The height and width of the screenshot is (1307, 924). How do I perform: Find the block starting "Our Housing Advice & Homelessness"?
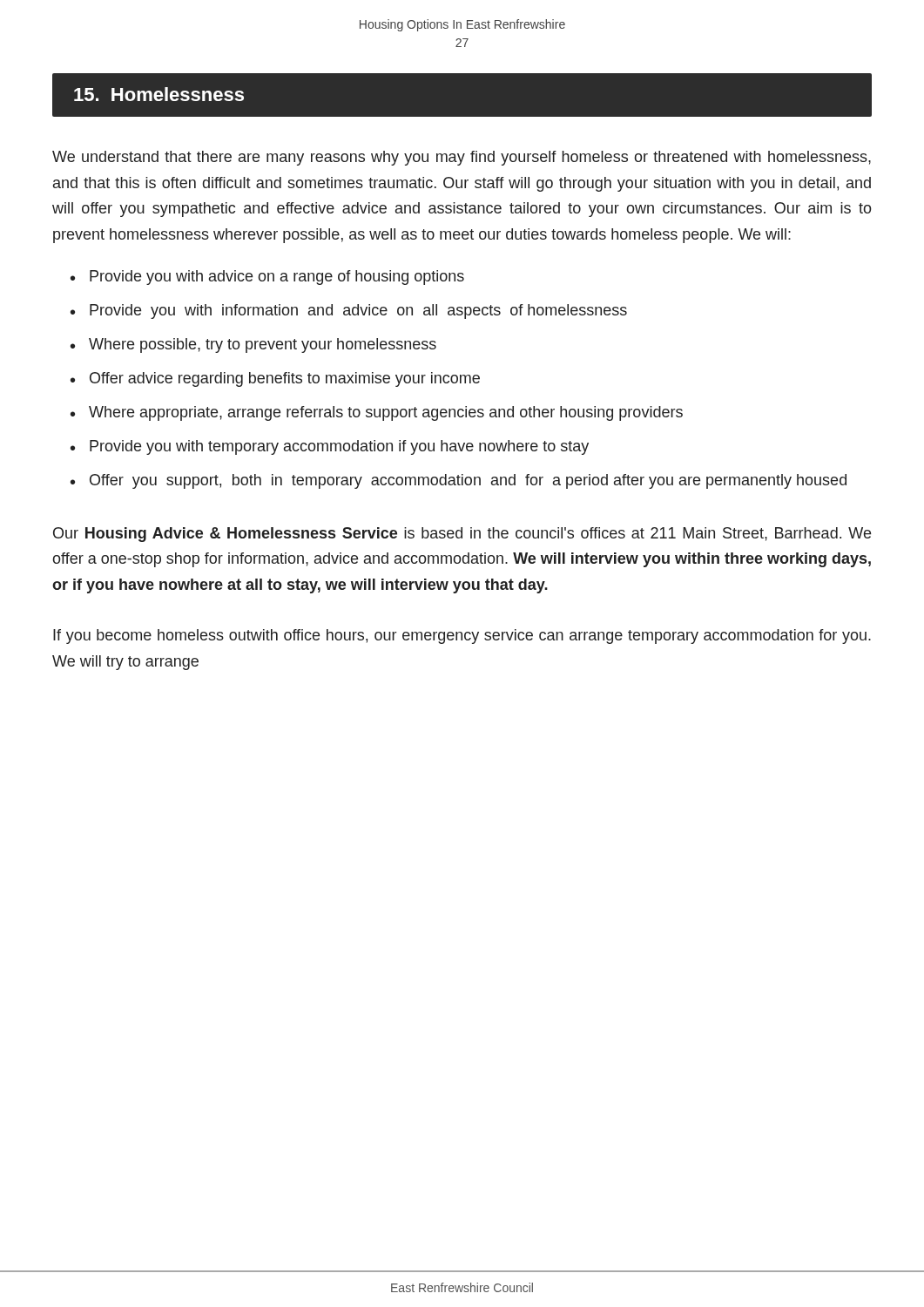pos(462,559)
